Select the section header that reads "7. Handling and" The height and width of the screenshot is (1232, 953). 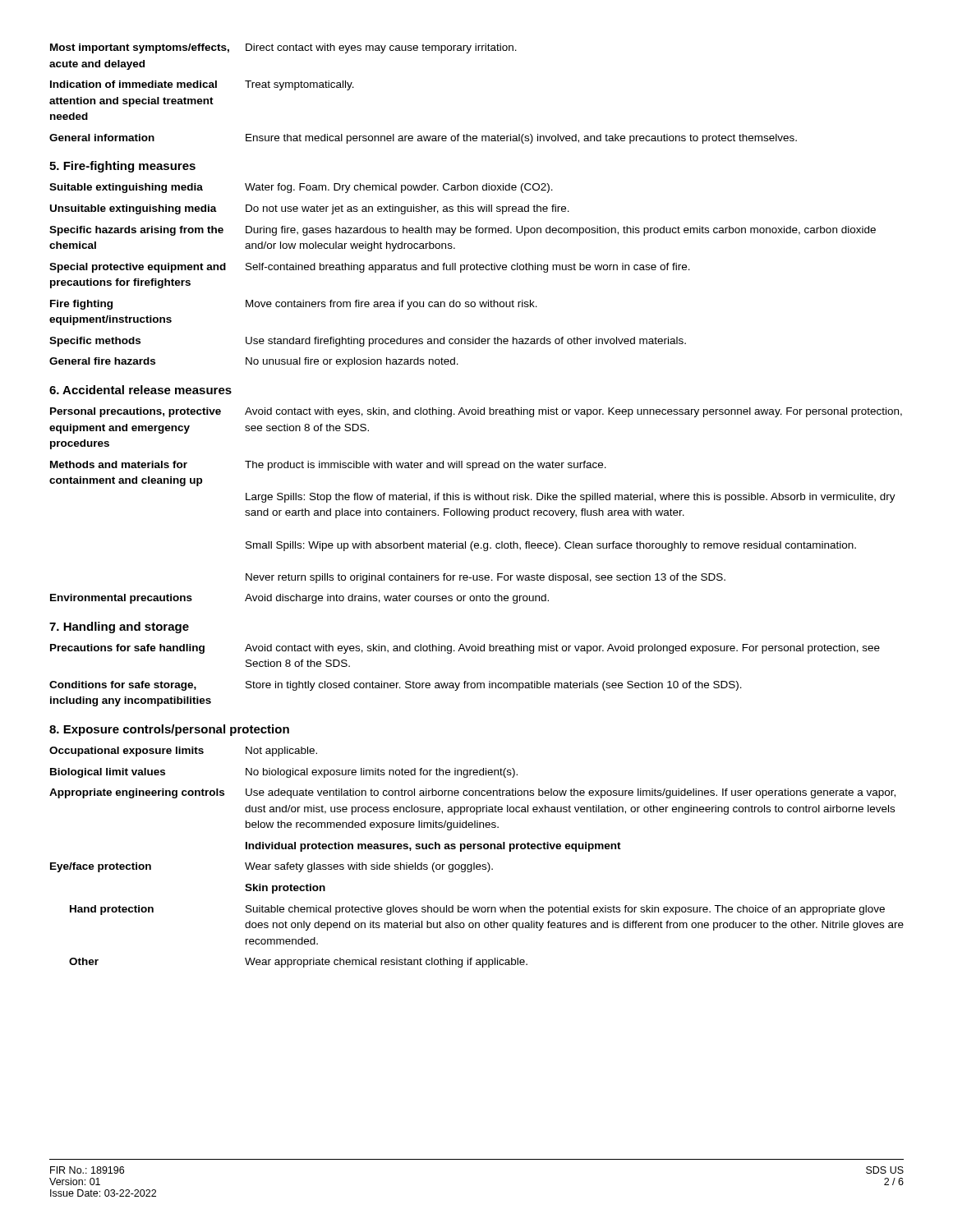[119, 626]
